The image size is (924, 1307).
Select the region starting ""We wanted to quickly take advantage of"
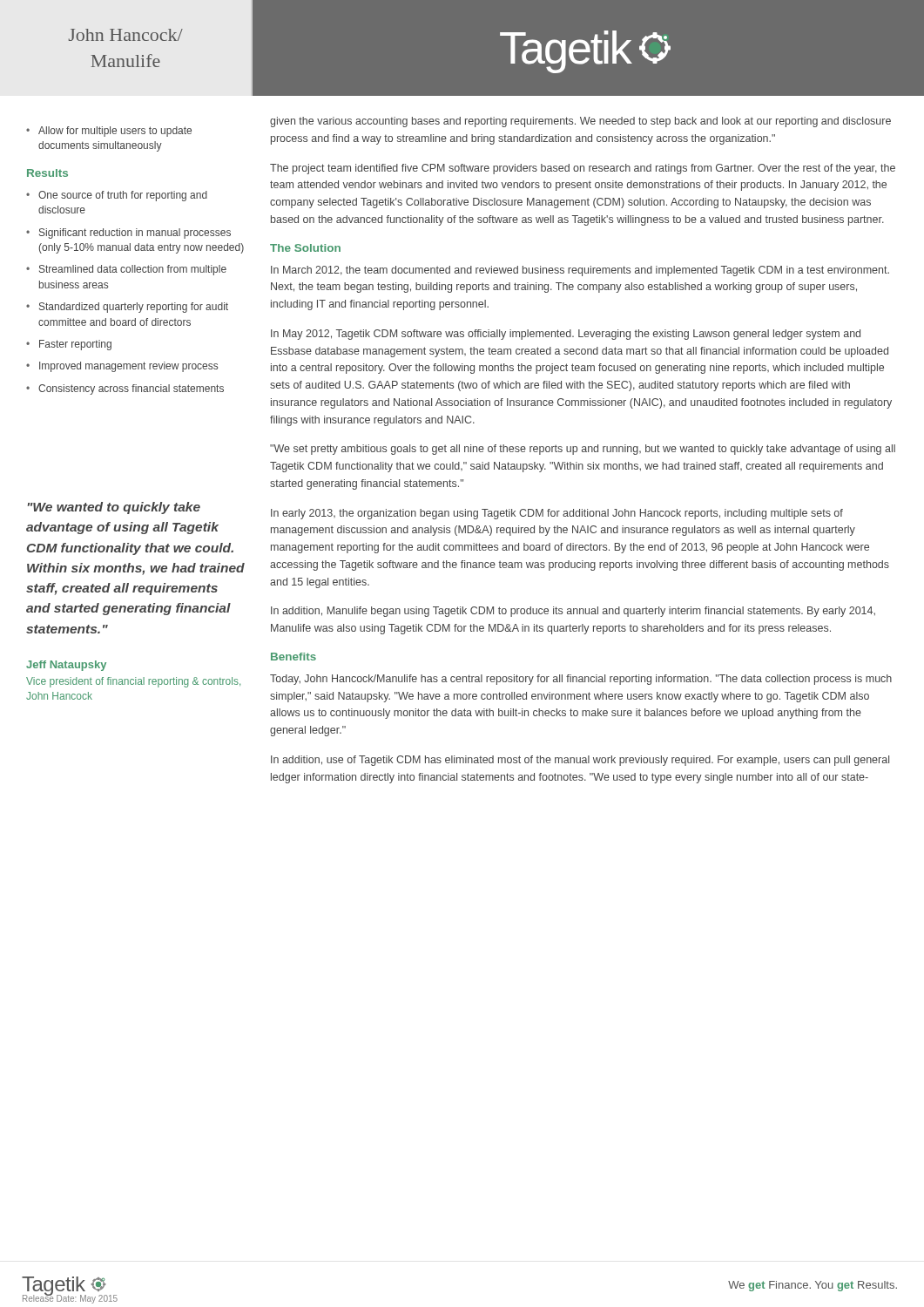click(x=135, y=567)
